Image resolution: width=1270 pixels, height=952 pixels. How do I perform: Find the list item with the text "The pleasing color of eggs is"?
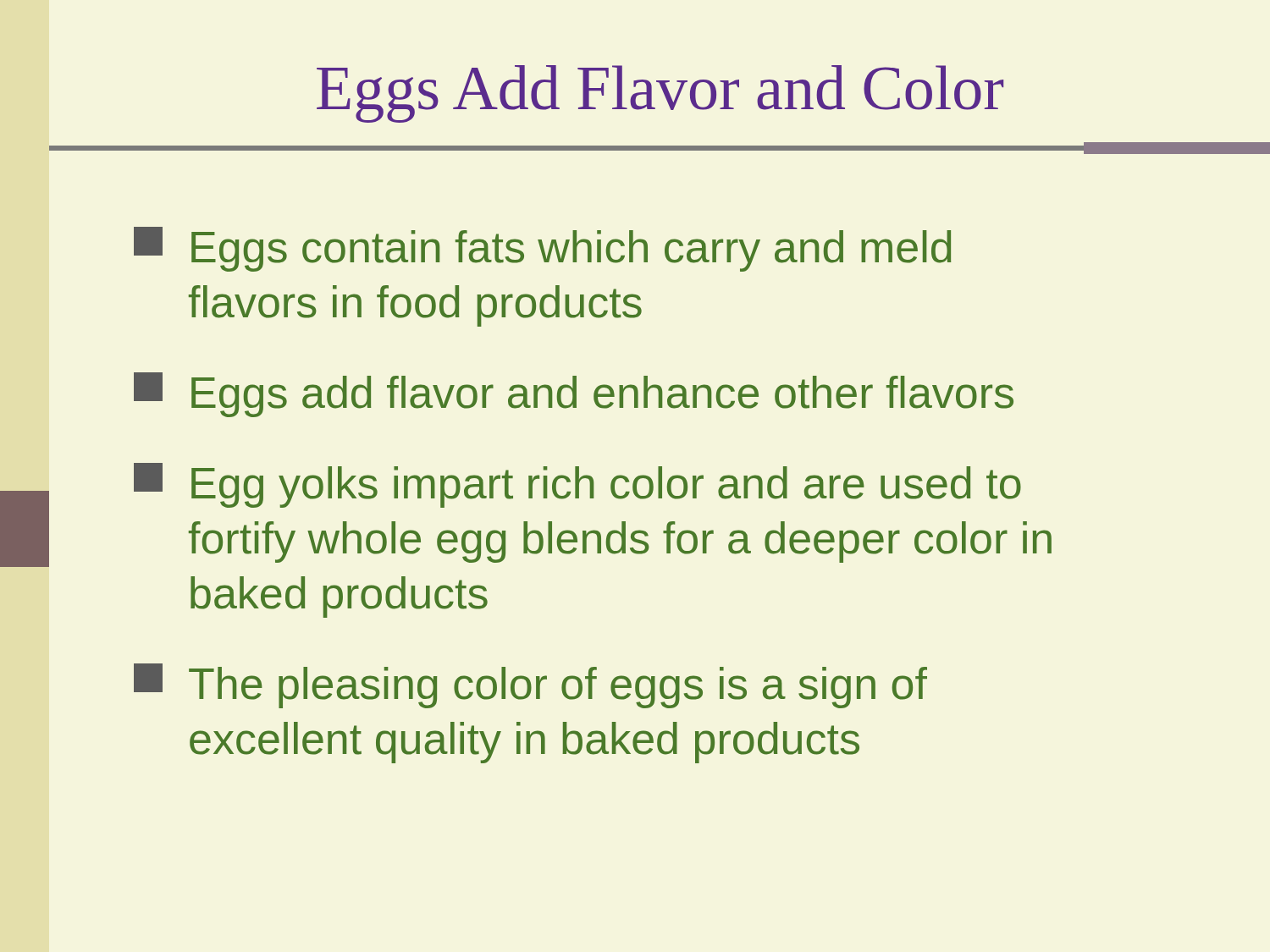click(x=530, y=712)
